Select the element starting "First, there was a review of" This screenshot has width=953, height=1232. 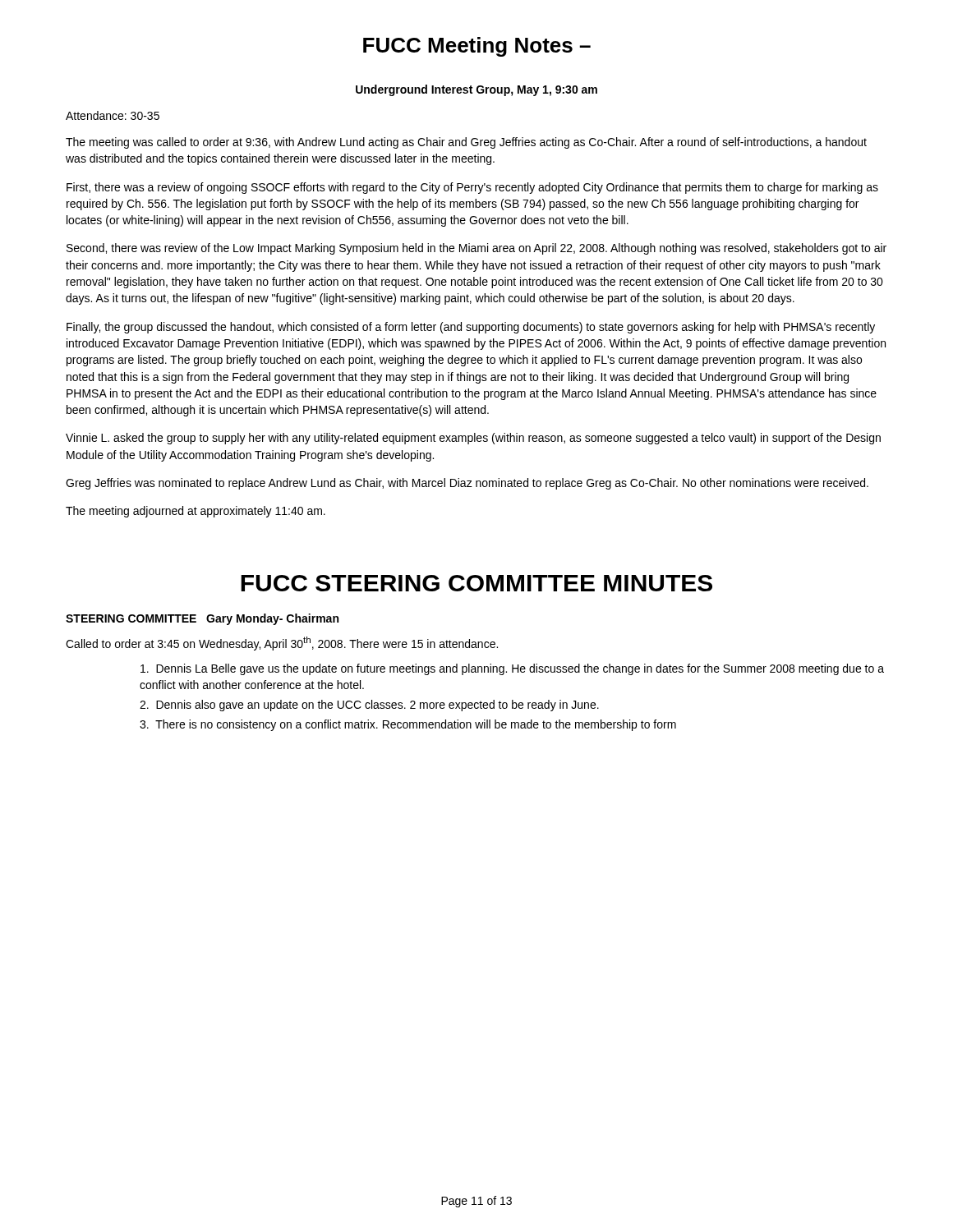pyautogui.click(x=472, y=204)
